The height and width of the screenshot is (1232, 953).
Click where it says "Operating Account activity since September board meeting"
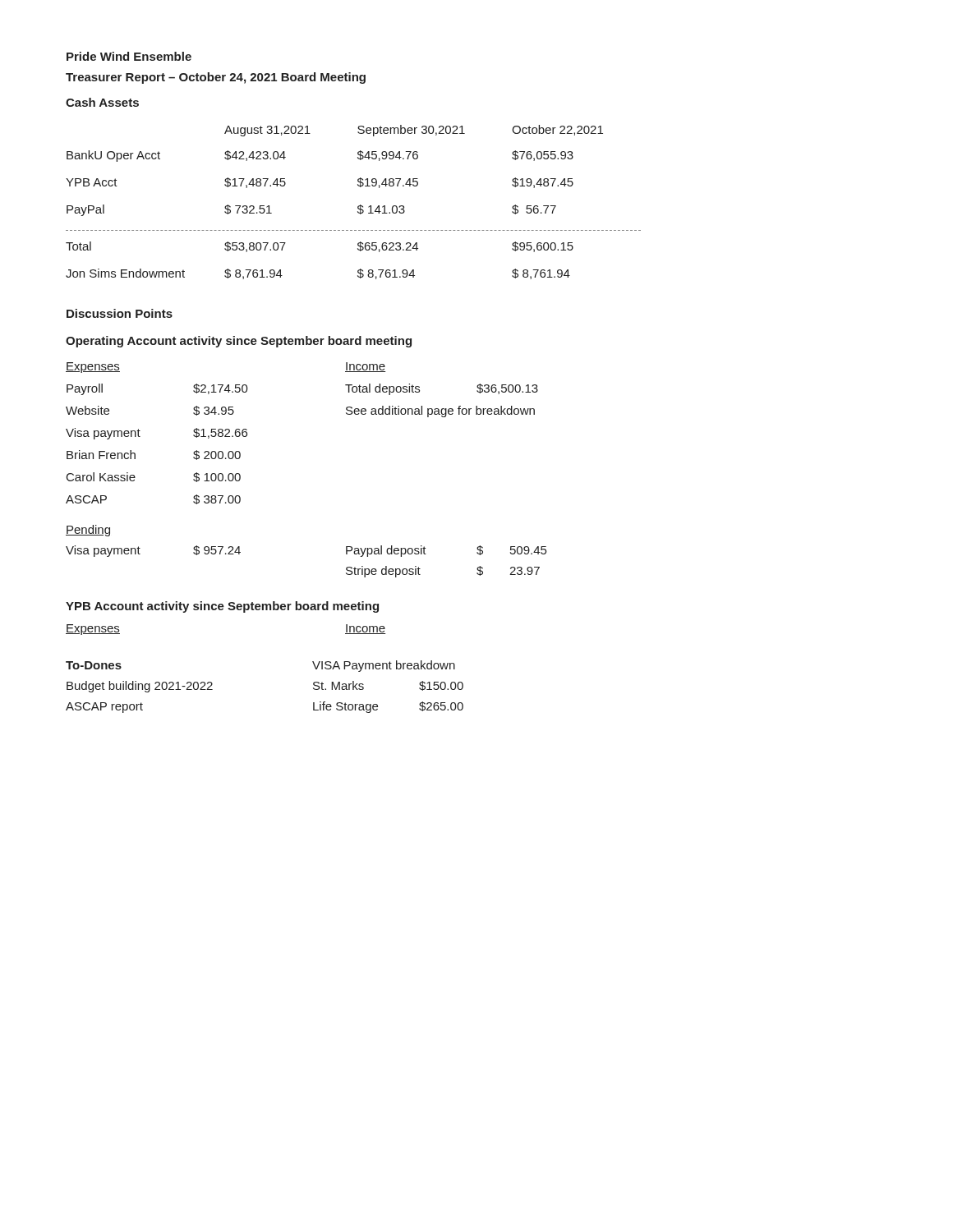[x=239, y=340]
